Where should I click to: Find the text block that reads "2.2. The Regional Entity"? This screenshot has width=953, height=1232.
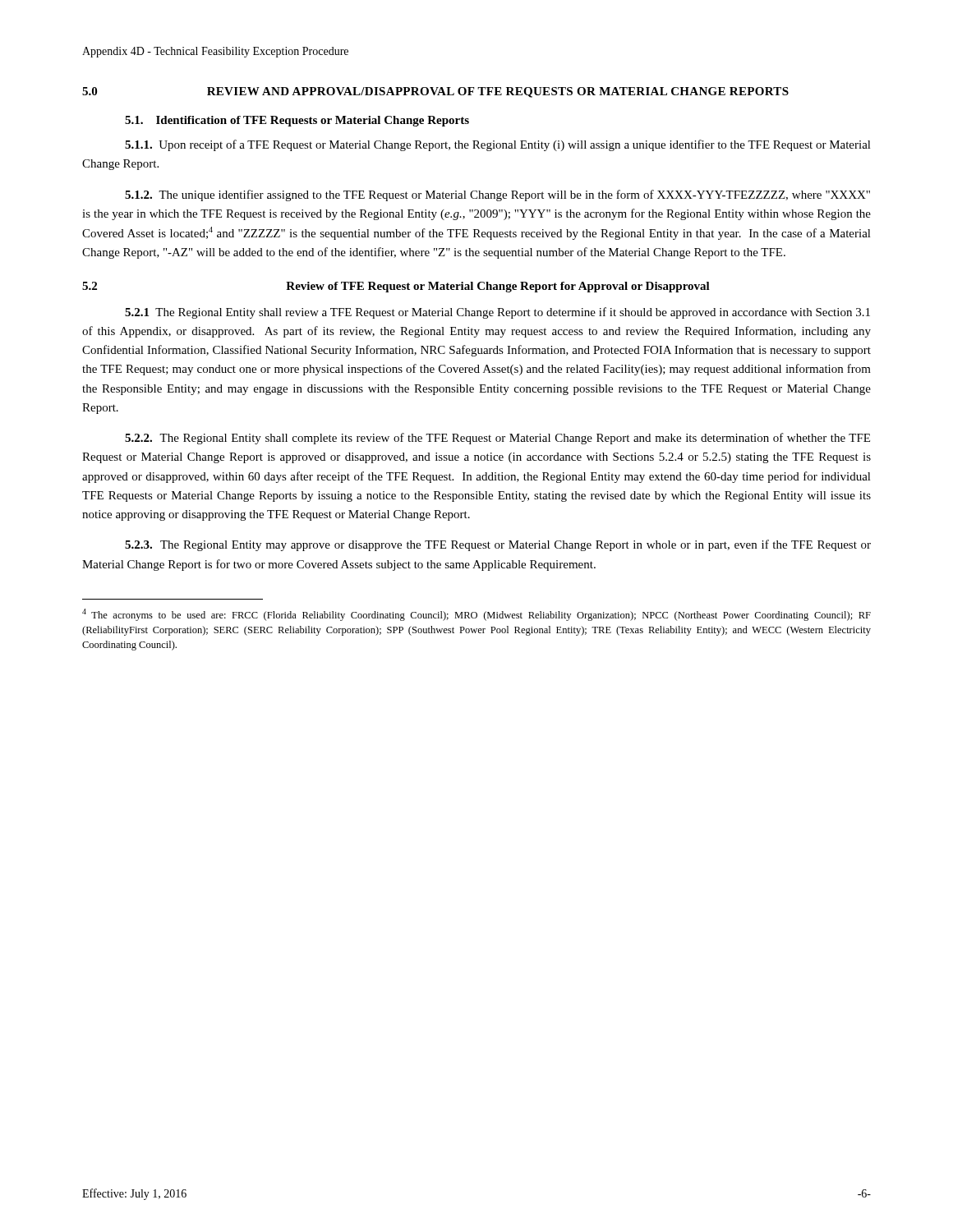coord(476,476)
